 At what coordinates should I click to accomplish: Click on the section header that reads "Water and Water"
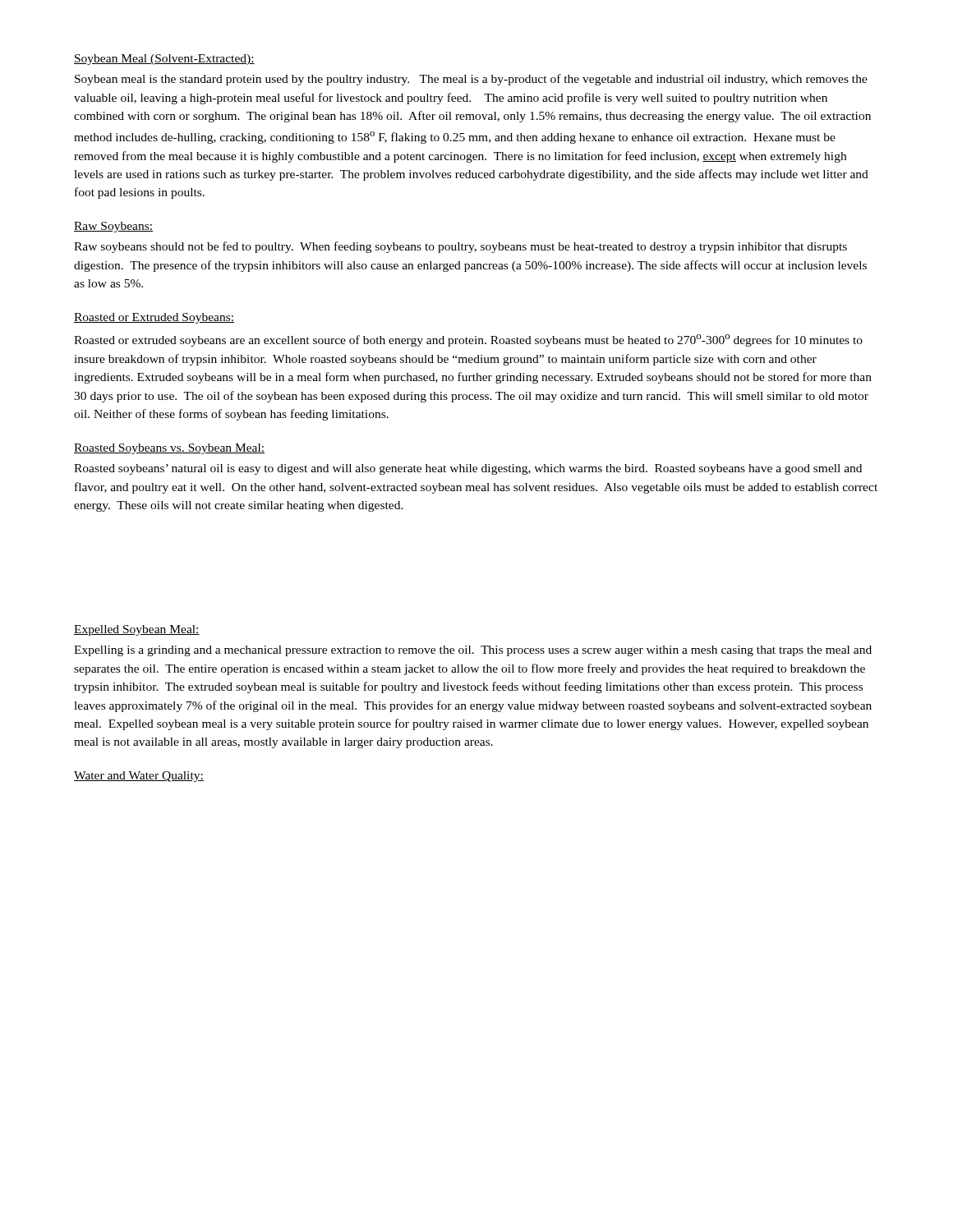139,775
